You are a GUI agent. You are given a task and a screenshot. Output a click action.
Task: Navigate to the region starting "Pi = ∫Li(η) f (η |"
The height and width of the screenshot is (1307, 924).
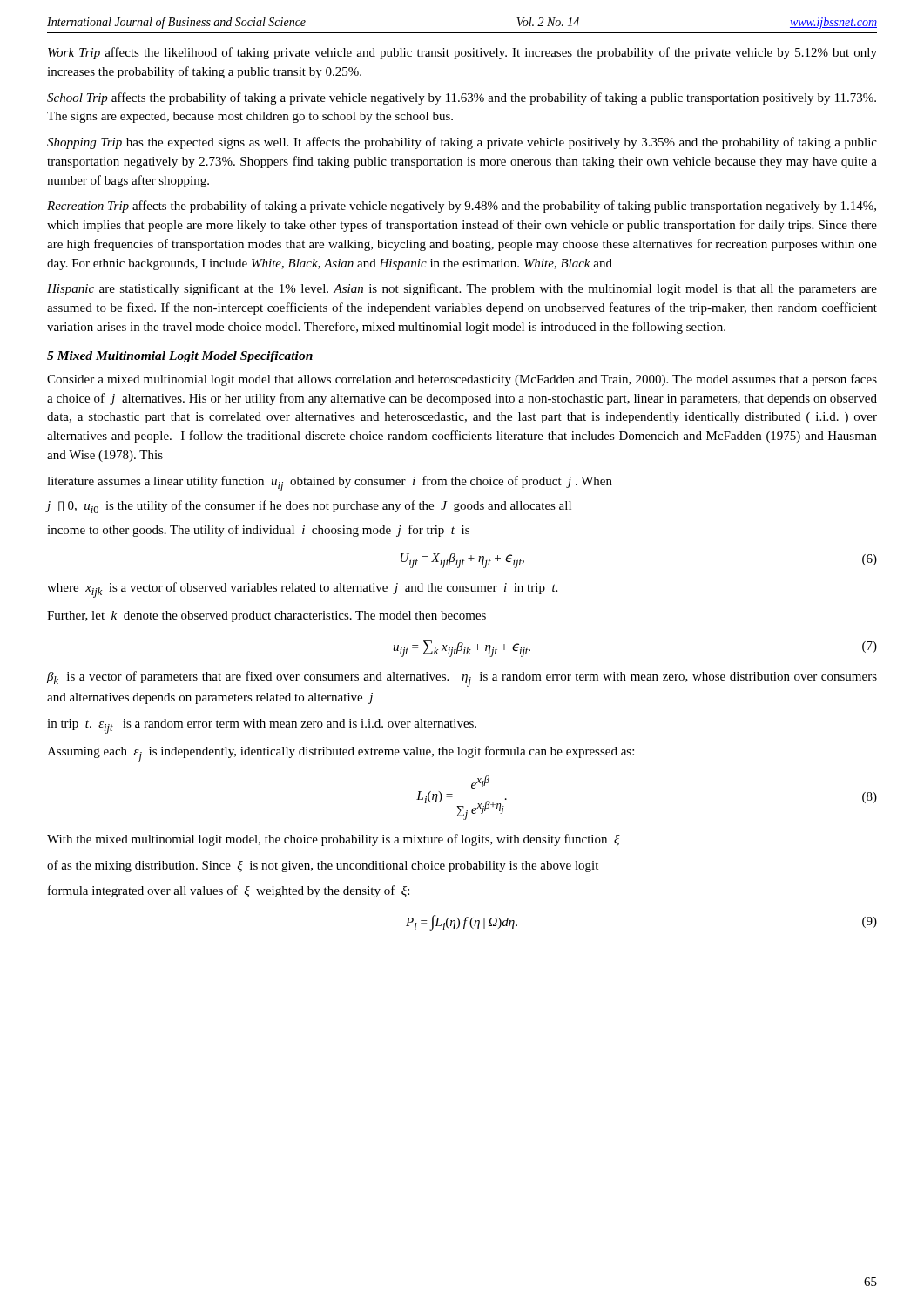coord(462,922)
